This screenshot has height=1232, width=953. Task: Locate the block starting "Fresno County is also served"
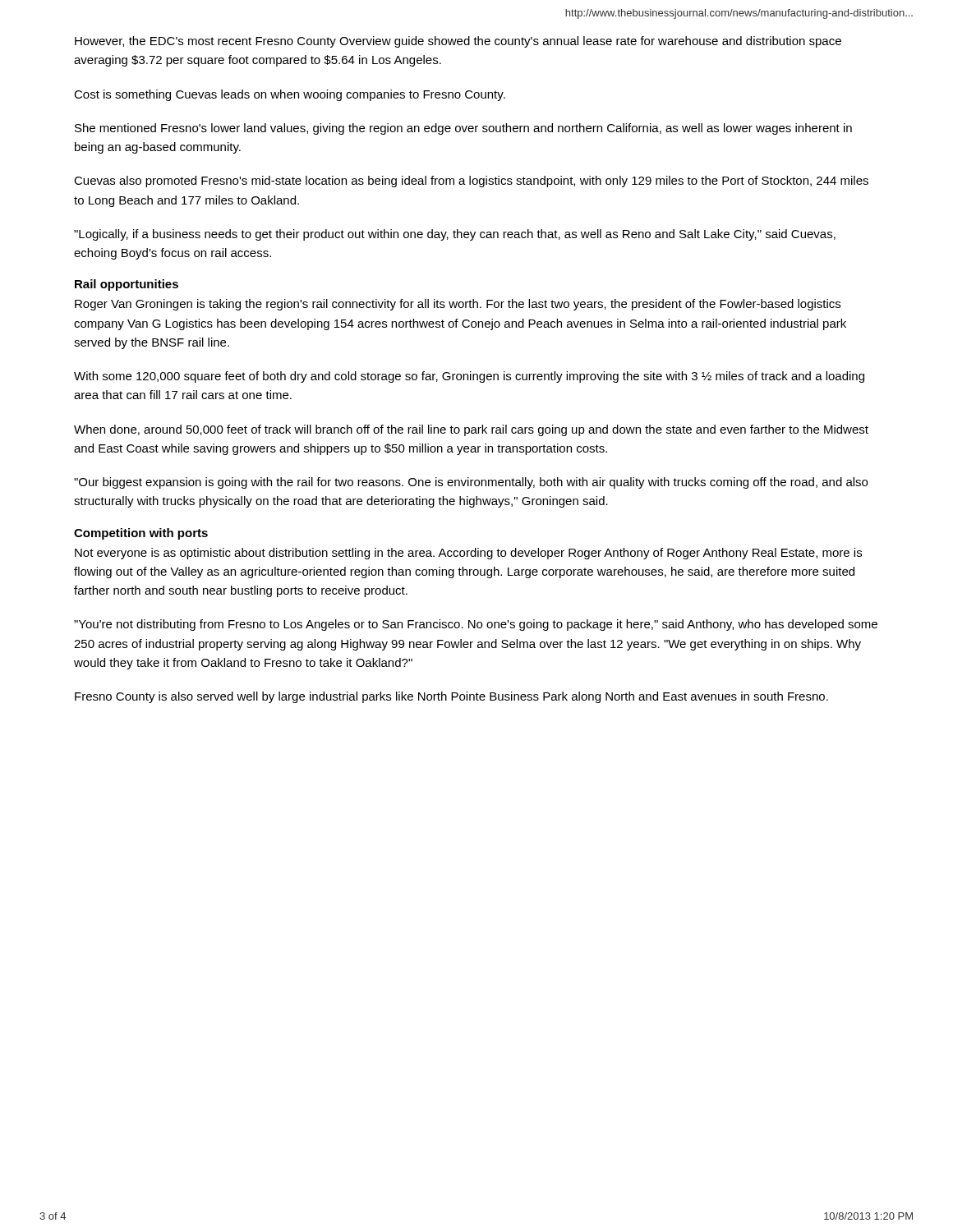451,696
